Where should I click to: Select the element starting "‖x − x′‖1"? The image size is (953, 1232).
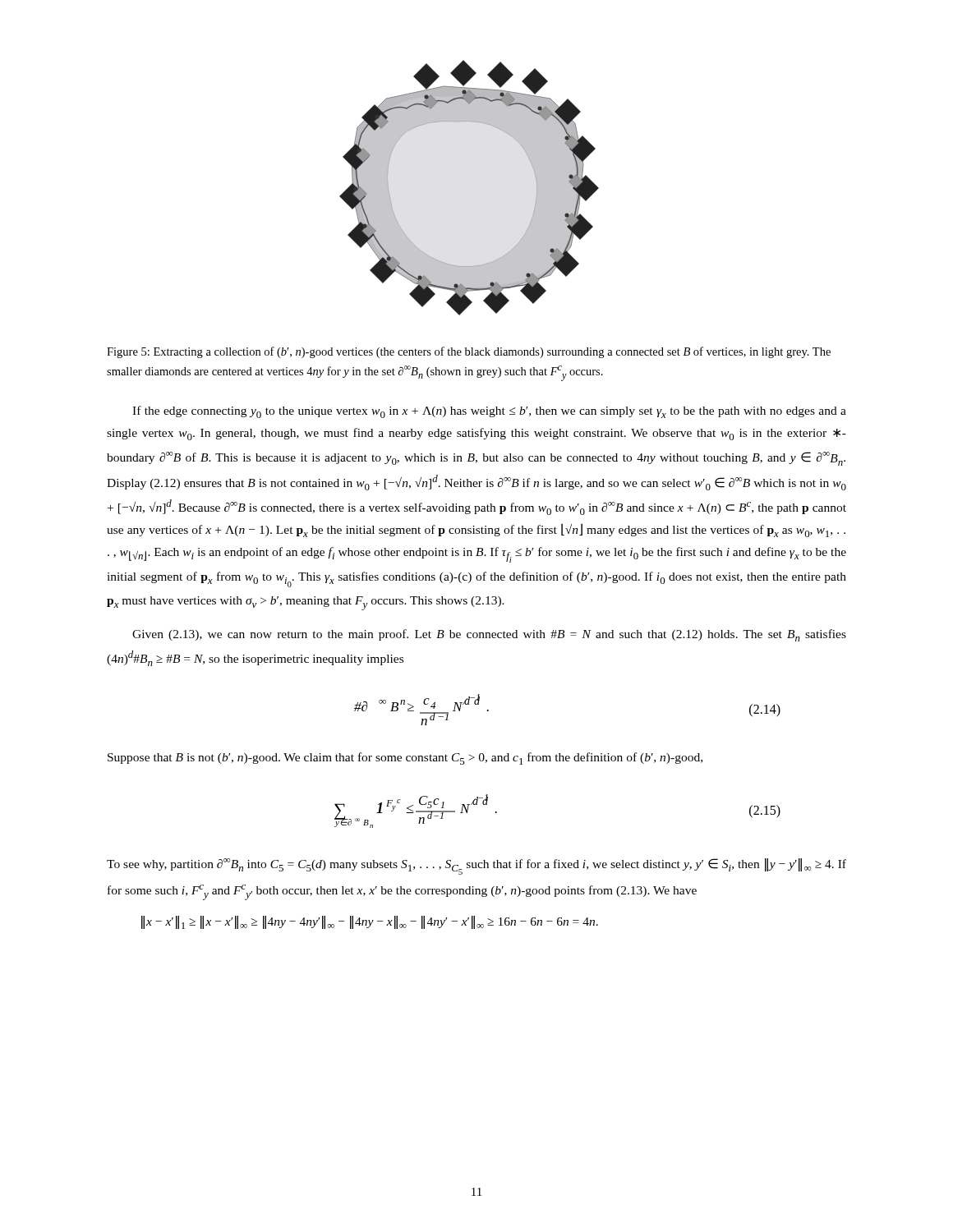[369, 923]
